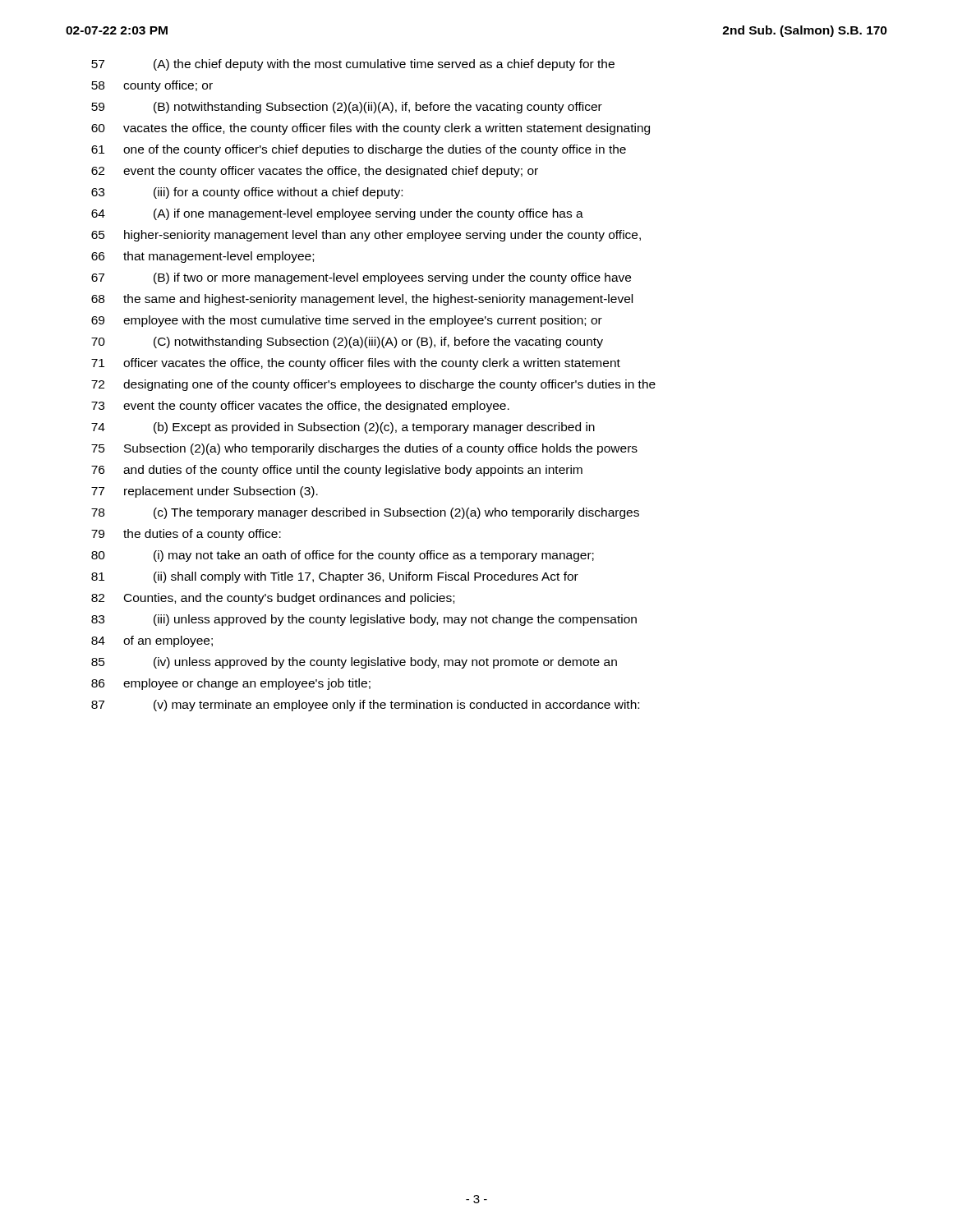Click on the list item containing "63 (iii) for"
Screen dimensions: 1232x953
coord(247,193)
